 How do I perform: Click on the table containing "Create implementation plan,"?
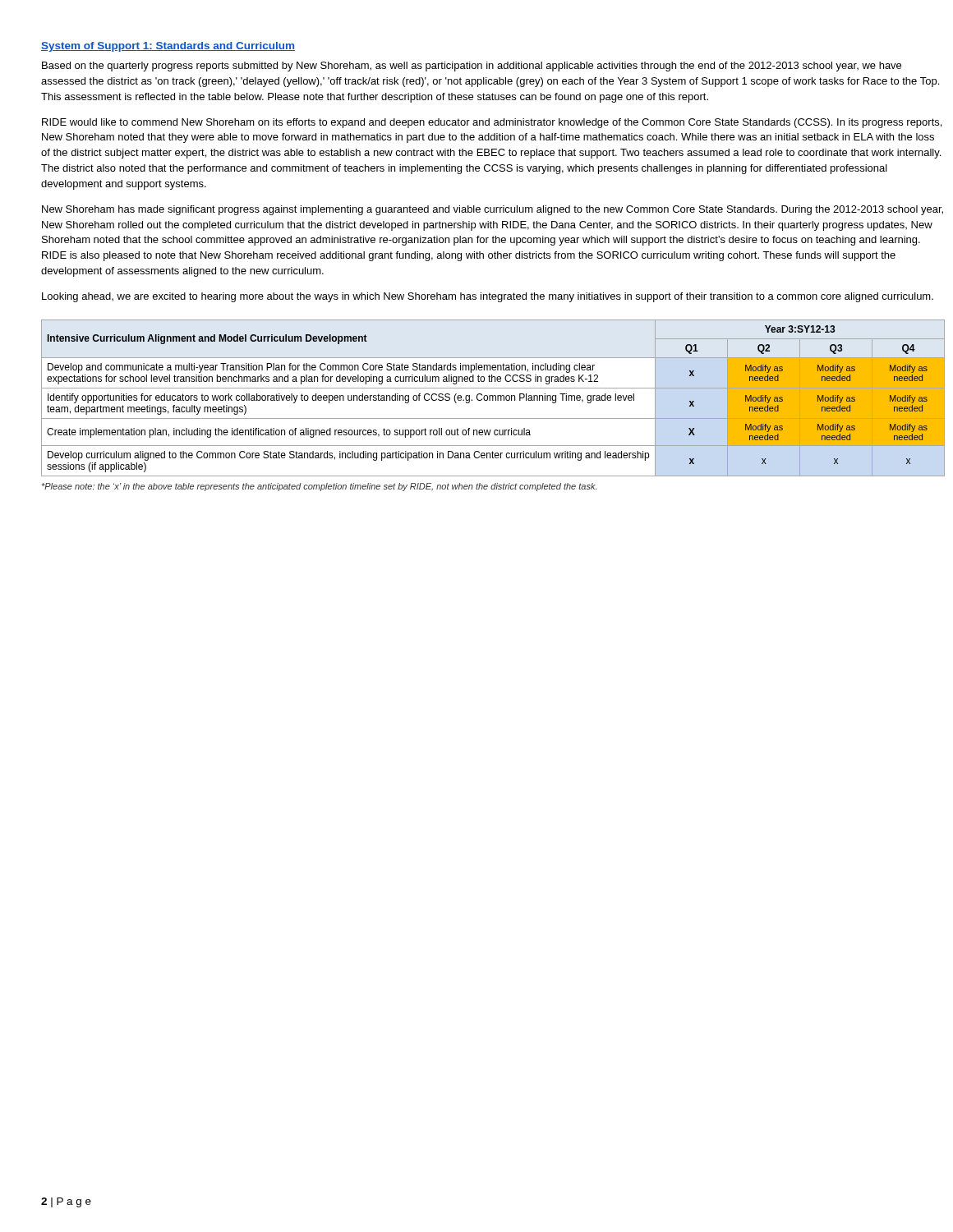pos(493,398)
